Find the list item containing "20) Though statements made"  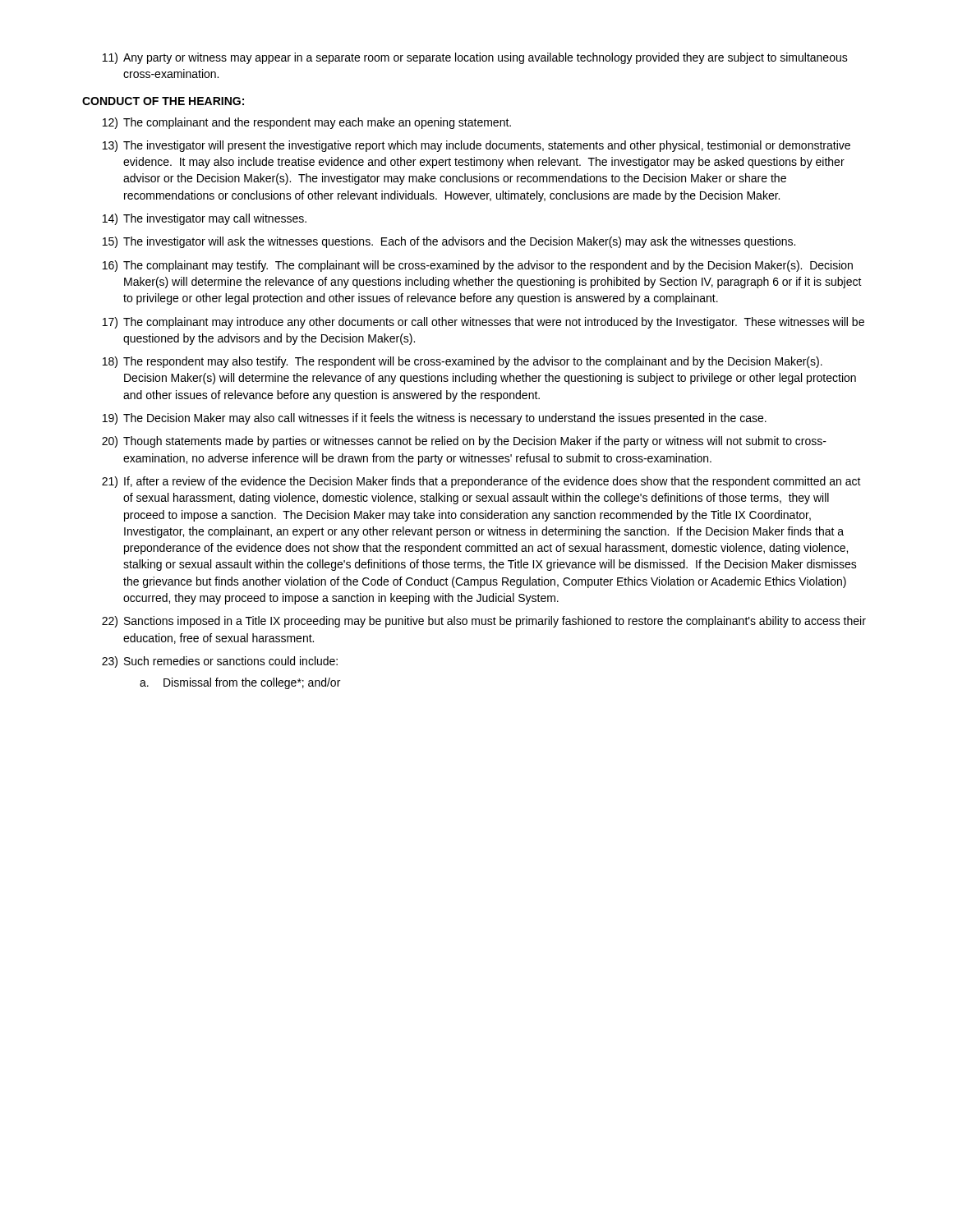(476, 450)
